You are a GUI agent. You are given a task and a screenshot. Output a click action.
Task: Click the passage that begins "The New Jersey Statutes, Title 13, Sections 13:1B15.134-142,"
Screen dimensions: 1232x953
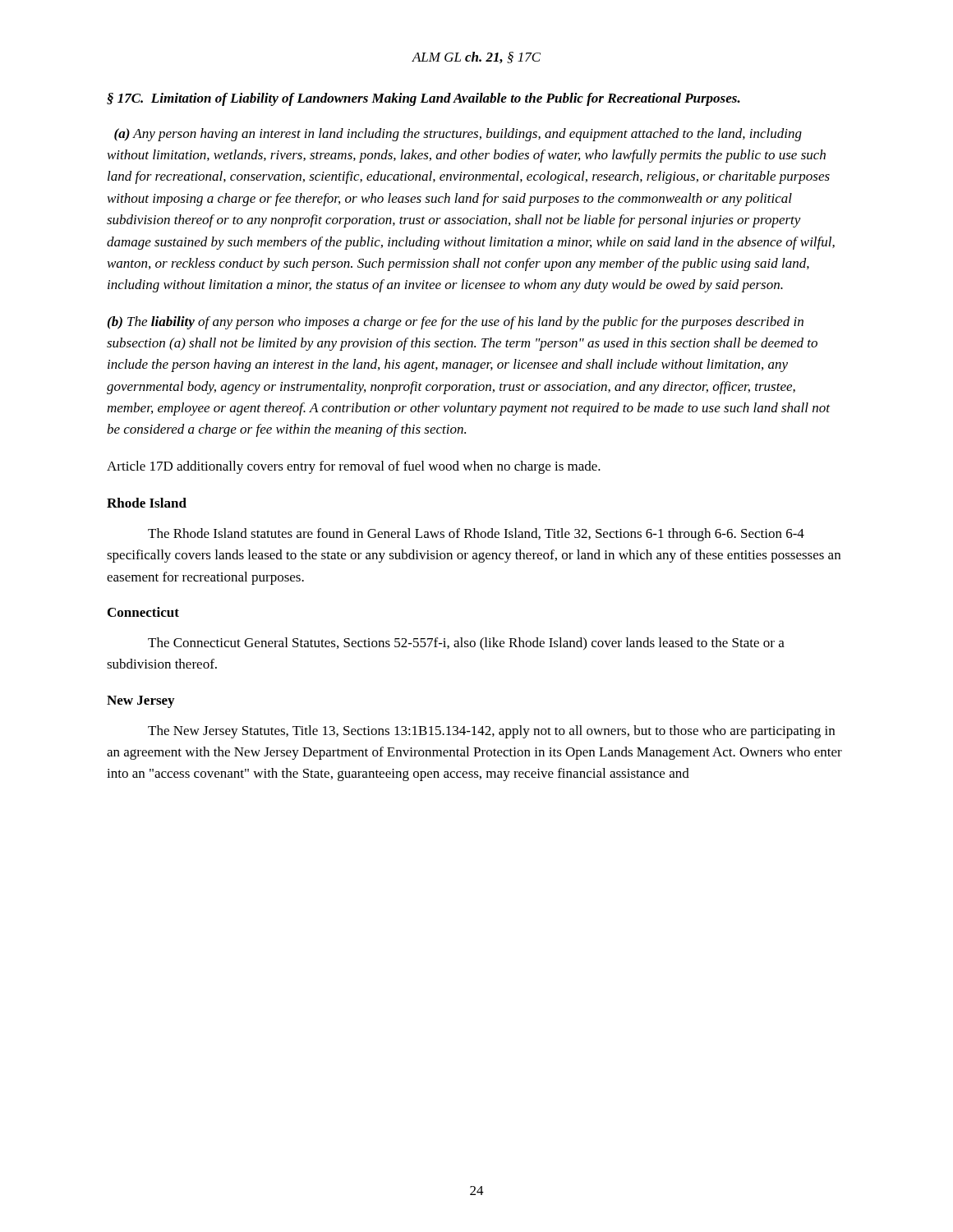coord(474,752)
